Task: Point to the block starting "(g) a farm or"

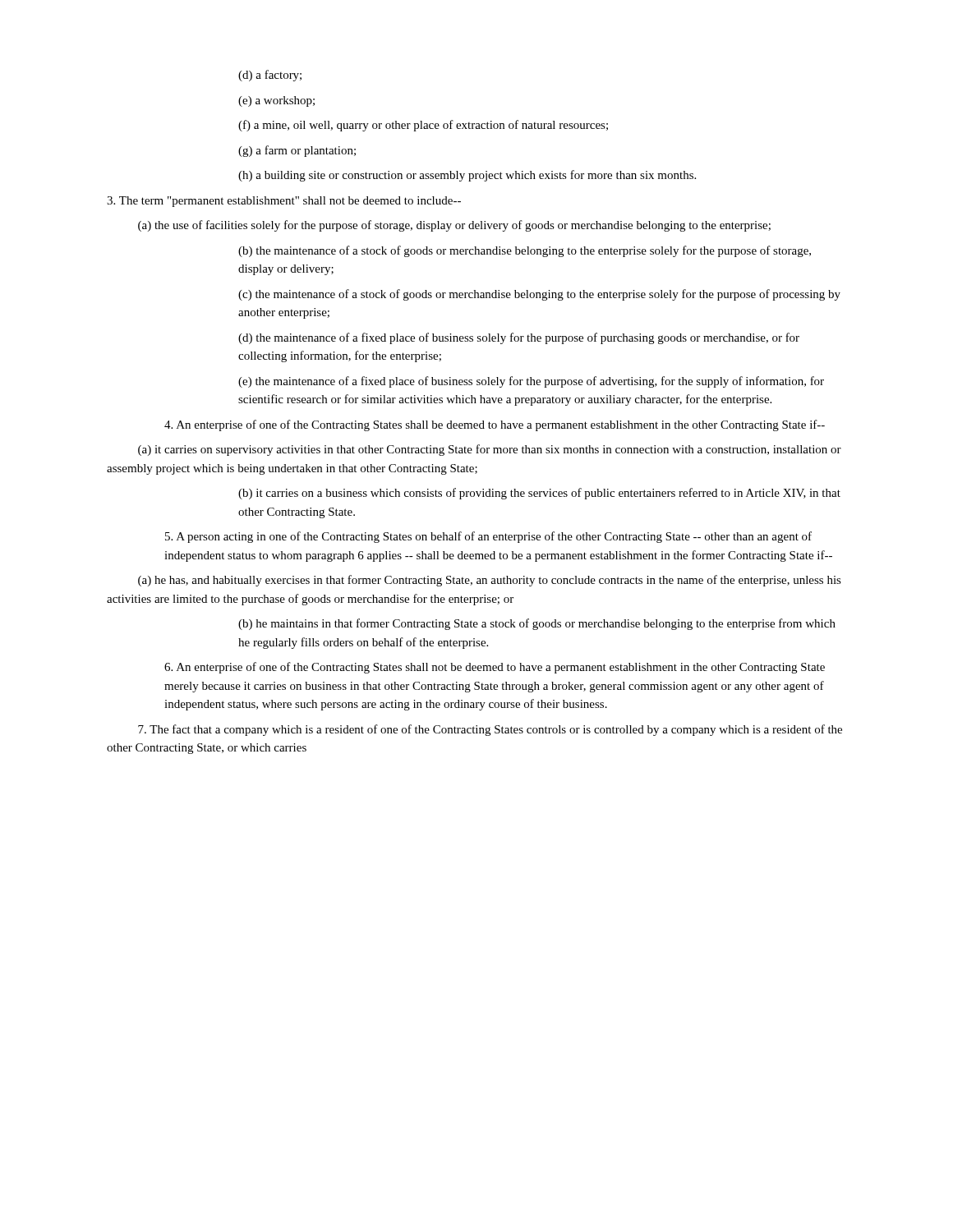Action: click(x=297, y=150)
